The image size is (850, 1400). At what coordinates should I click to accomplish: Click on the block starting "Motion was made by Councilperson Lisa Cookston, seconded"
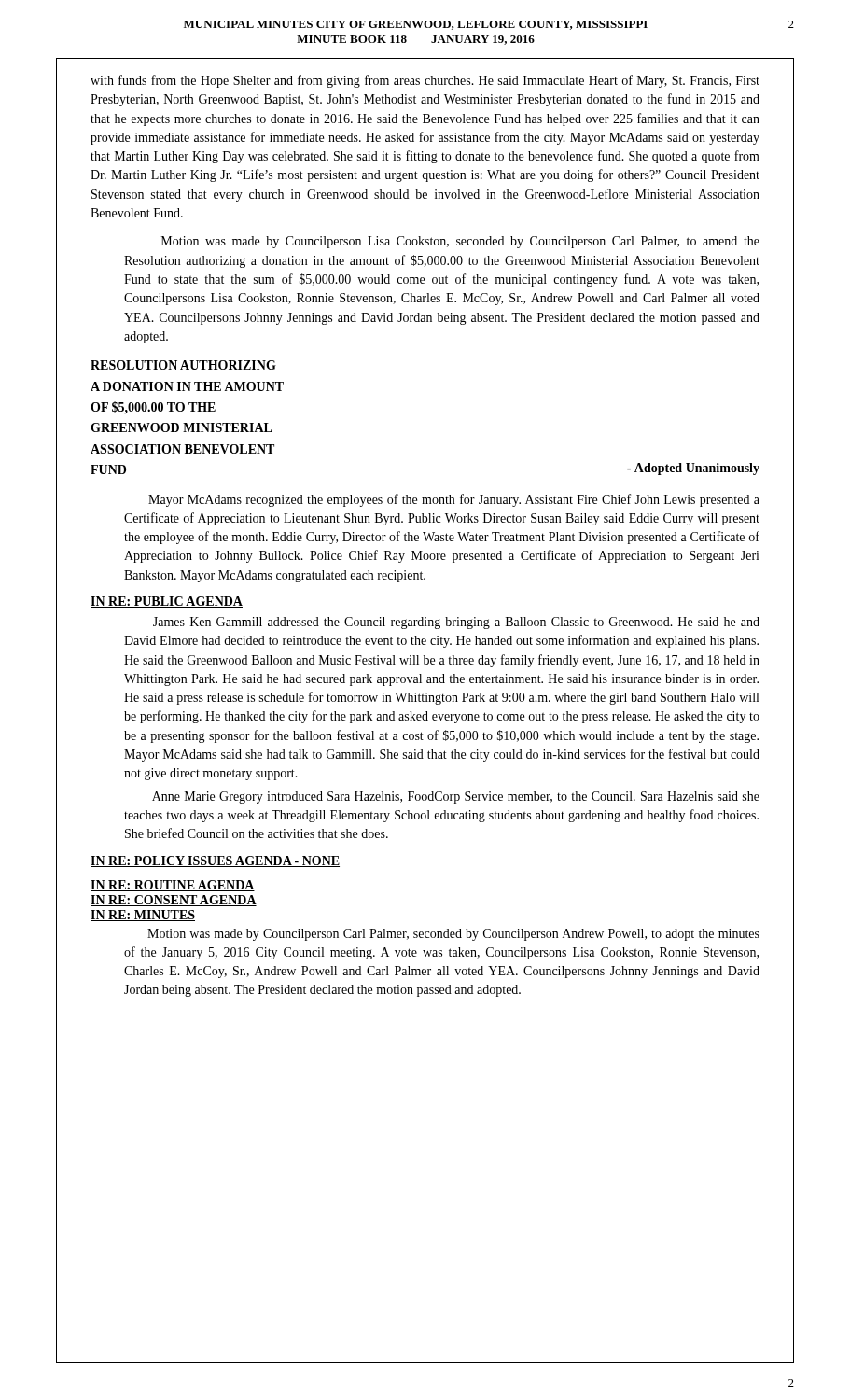click(442, 289)
